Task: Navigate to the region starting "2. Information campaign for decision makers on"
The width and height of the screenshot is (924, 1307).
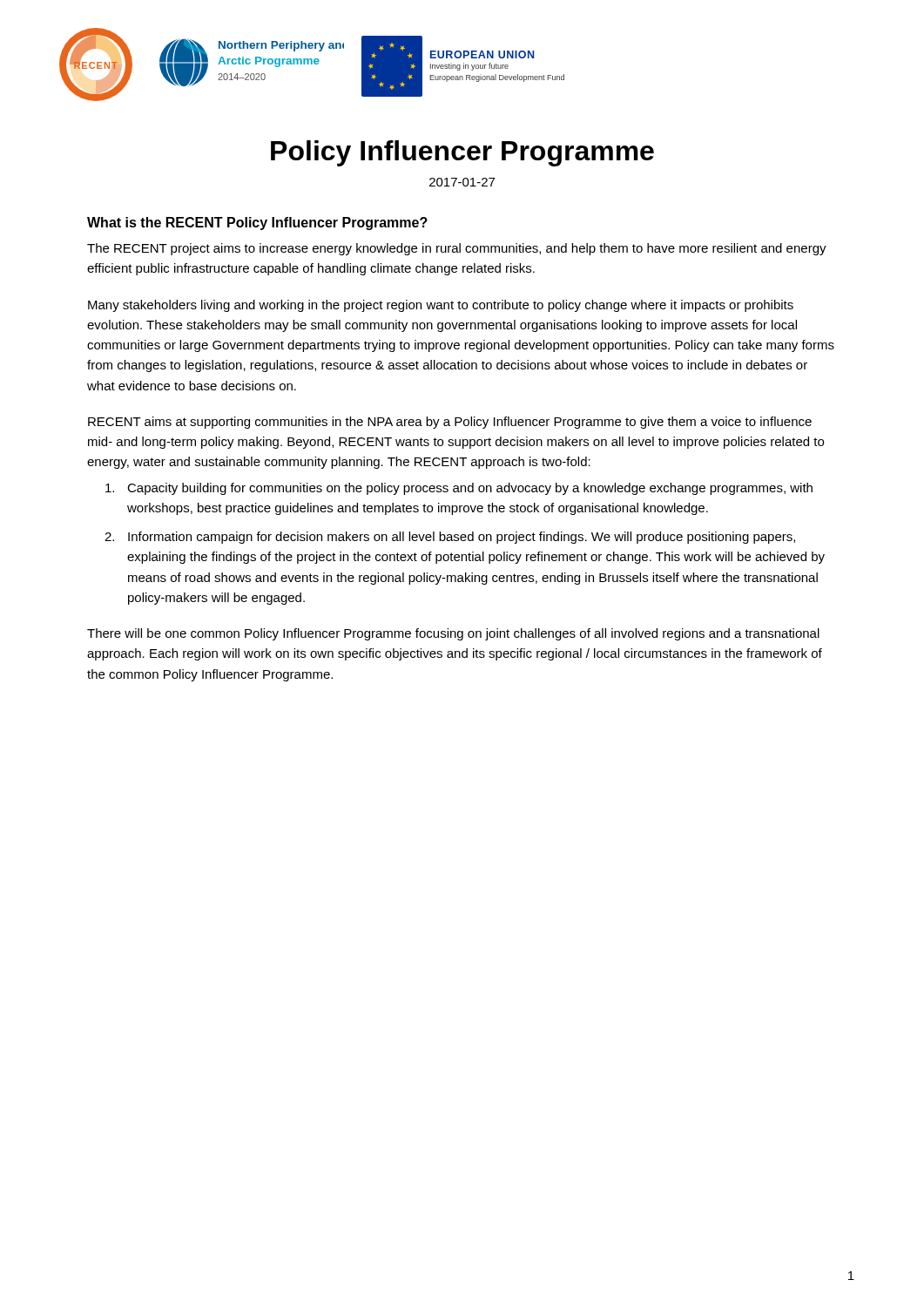Action: tap(471, 567)
